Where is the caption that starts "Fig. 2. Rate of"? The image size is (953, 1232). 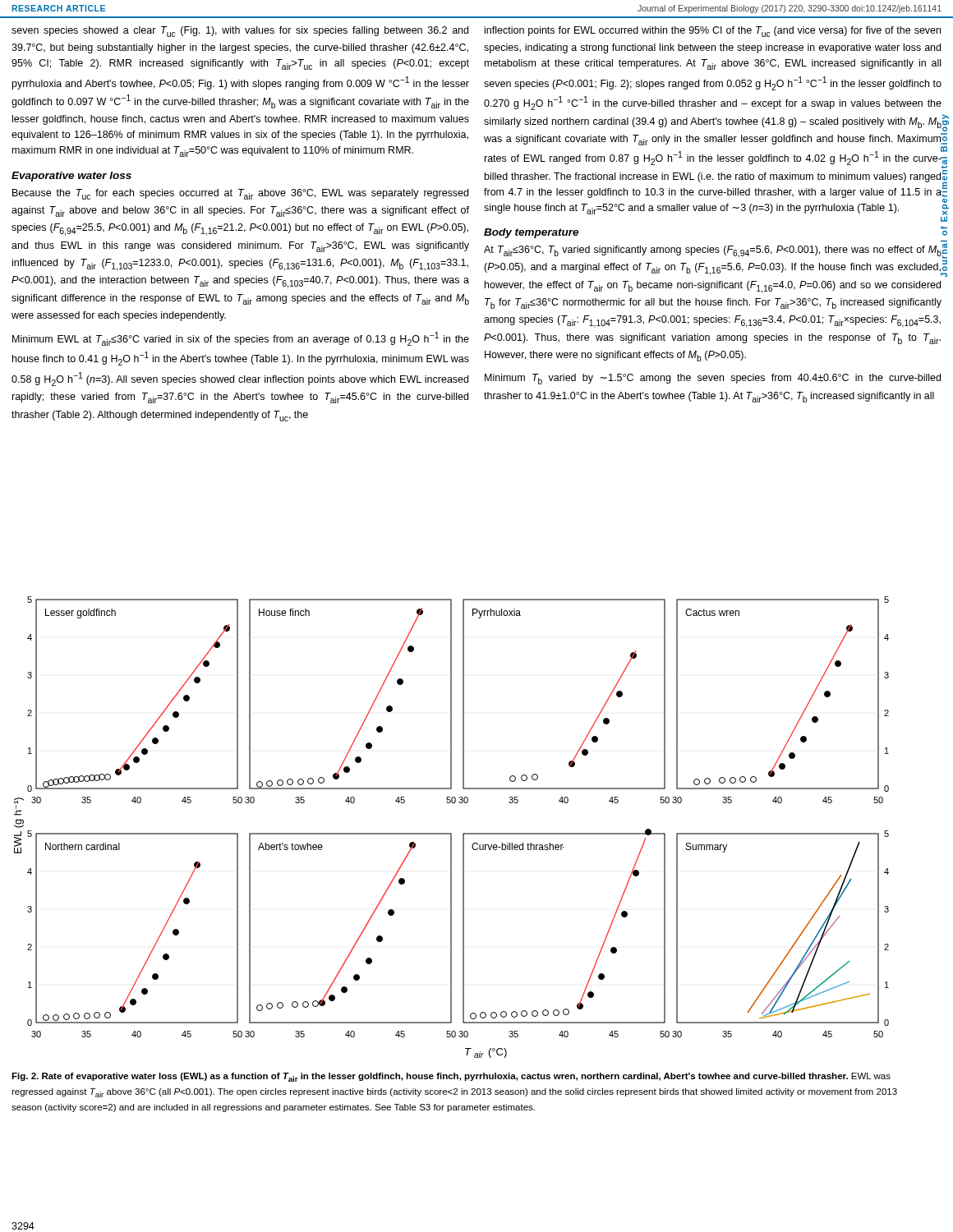pyautogui.click(x=454, y=1092)
